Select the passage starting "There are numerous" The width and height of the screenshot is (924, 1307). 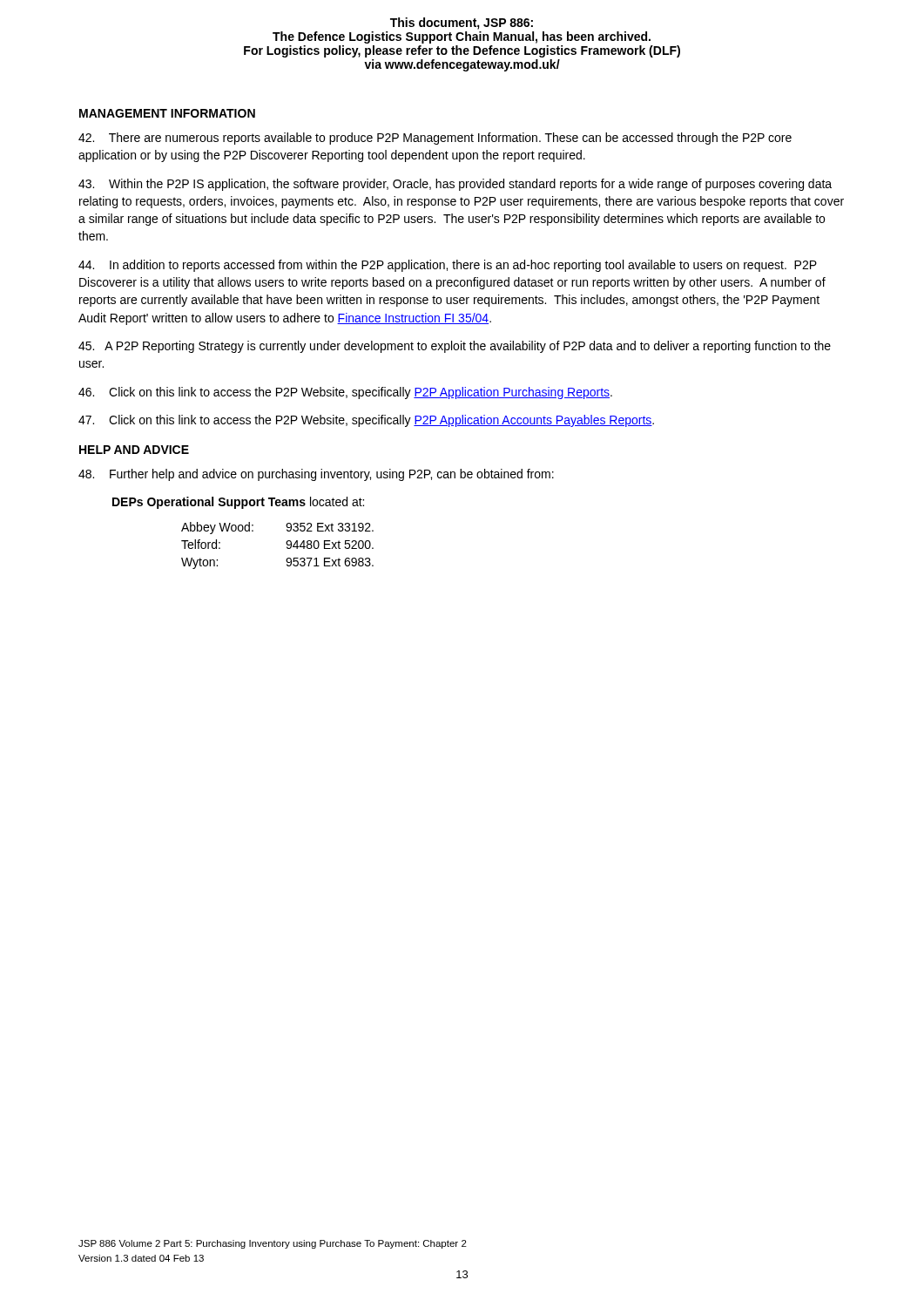[435, 147]
